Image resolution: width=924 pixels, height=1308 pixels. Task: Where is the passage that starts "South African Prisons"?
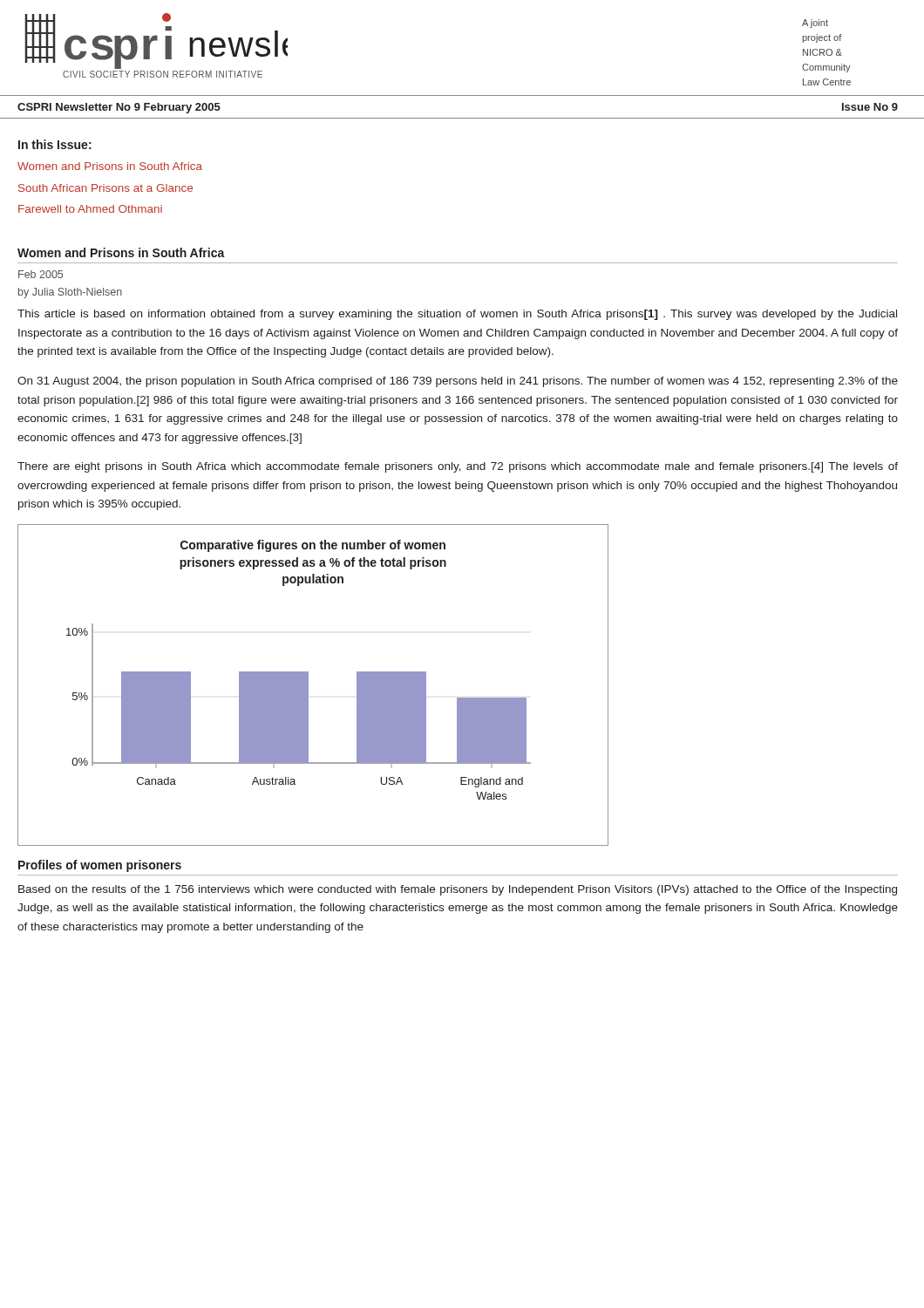[105, 188]
